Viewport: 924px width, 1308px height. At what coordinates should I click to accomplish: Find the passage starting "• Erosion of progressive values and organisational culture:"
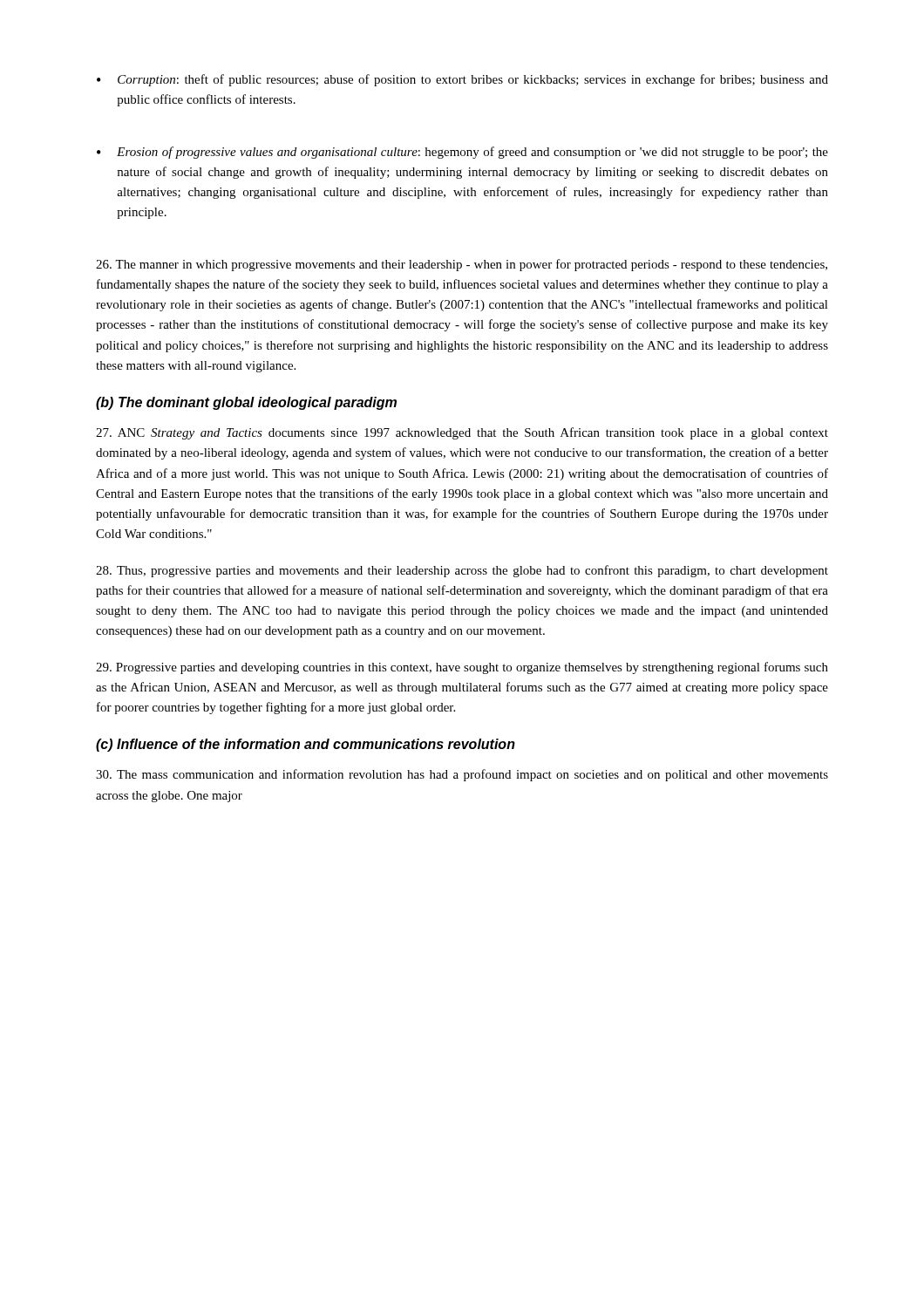tap(462, 182)
